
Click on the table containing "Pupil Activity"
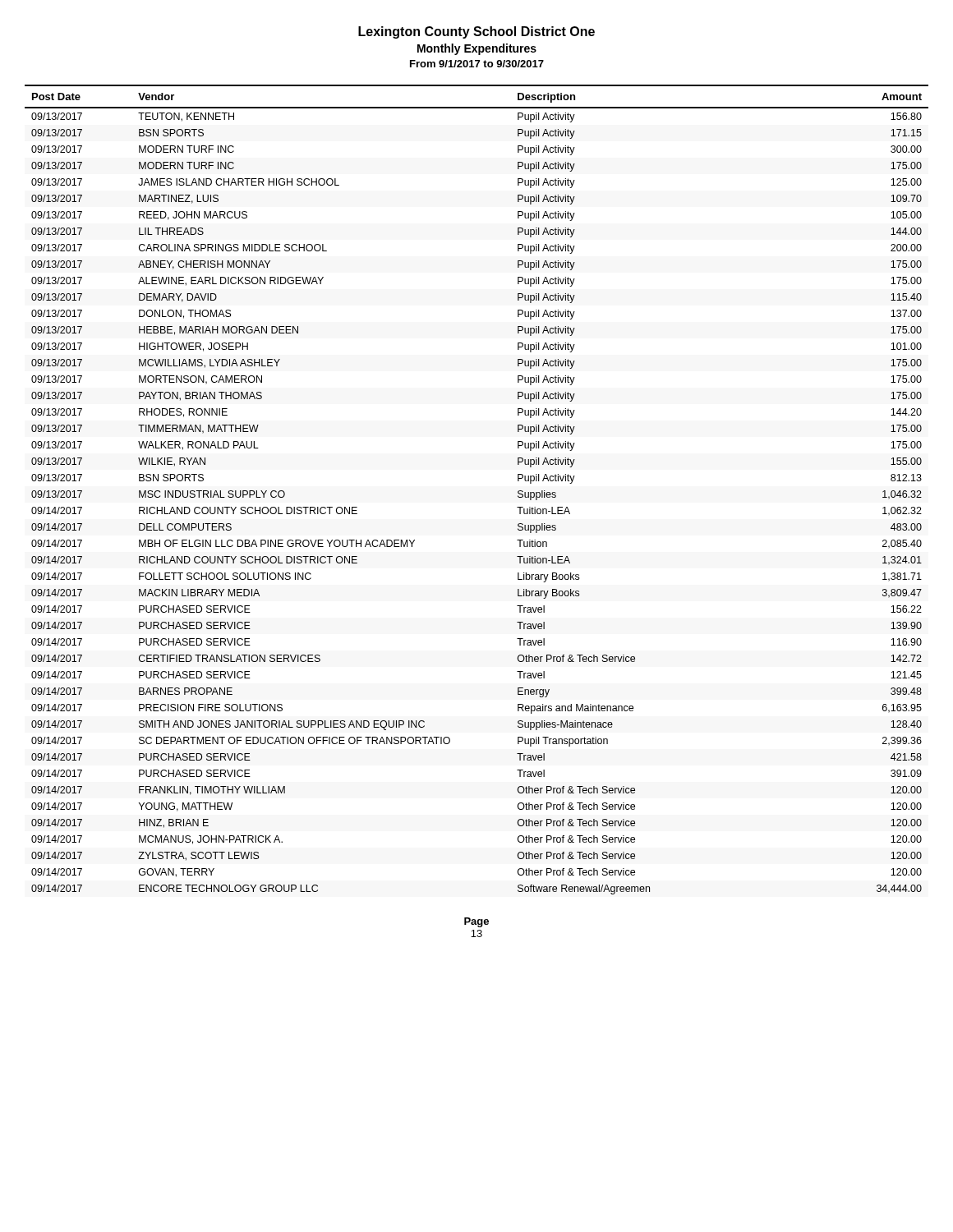pyautogui.click(x=476, y=491)
